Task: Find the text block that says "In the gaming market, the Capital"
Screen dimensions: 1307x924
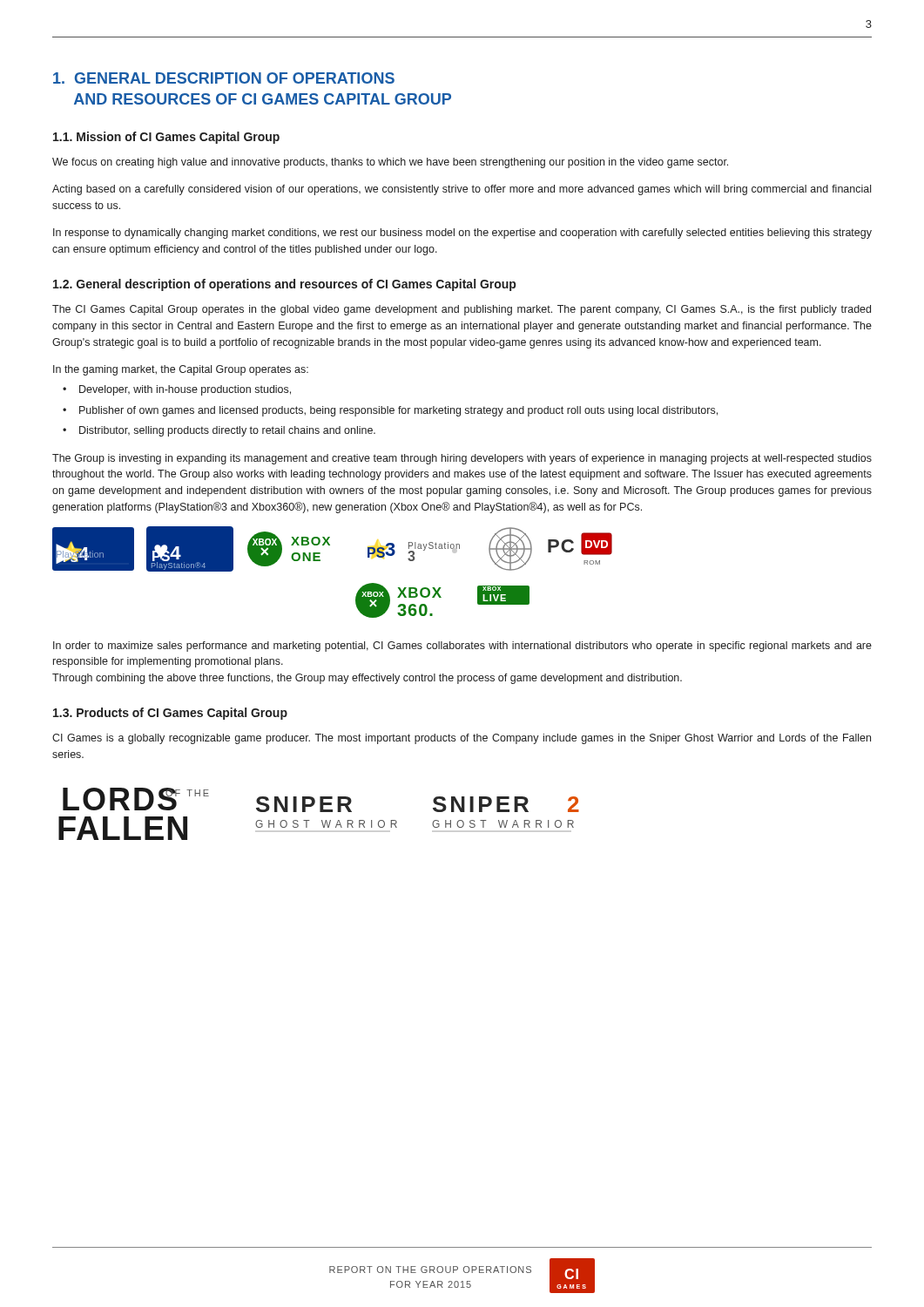Action: click(181, 370)
